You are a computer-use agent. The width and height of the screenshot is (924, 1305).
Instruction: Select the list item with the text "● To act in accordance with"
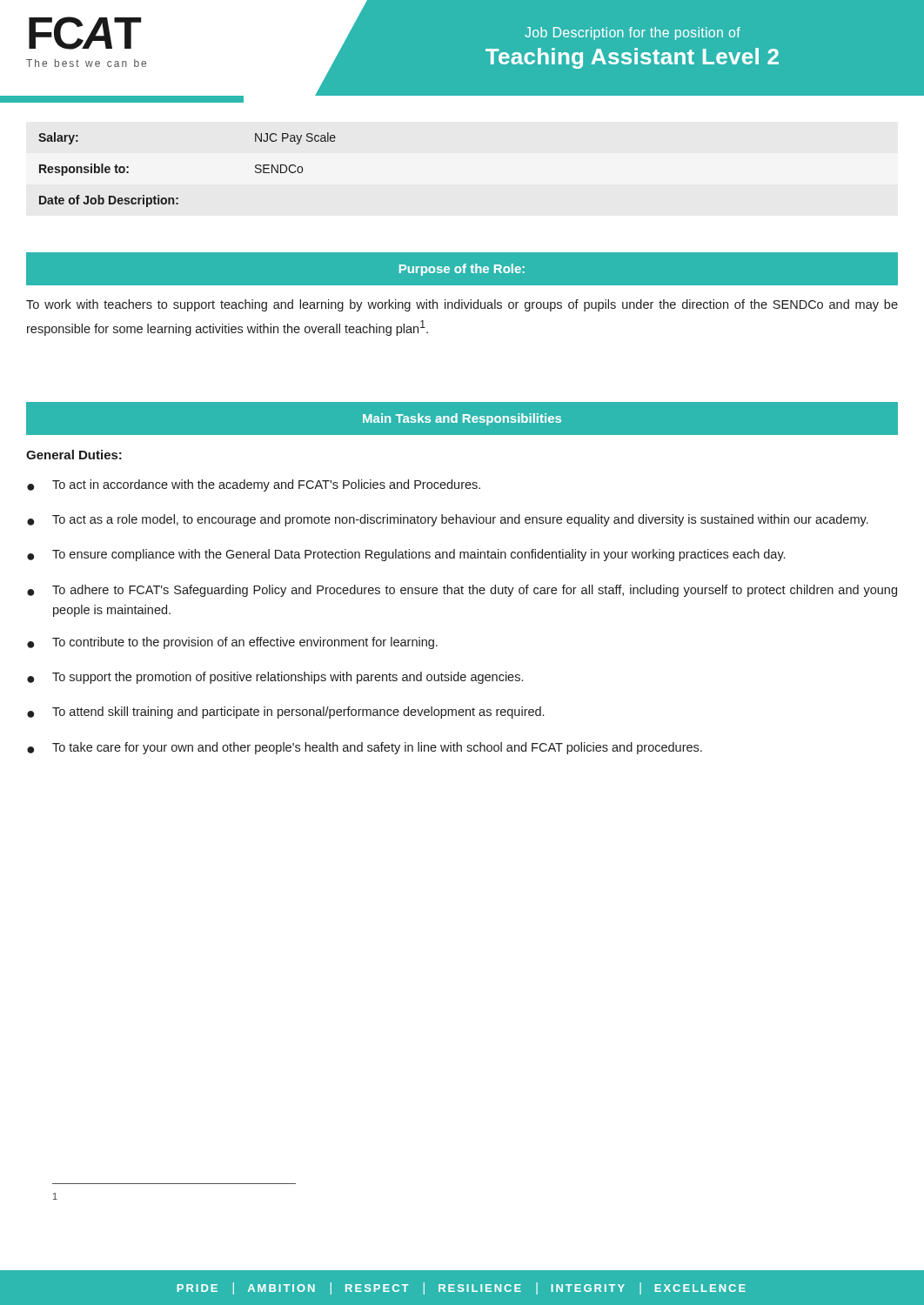click(x=462, y=486)
